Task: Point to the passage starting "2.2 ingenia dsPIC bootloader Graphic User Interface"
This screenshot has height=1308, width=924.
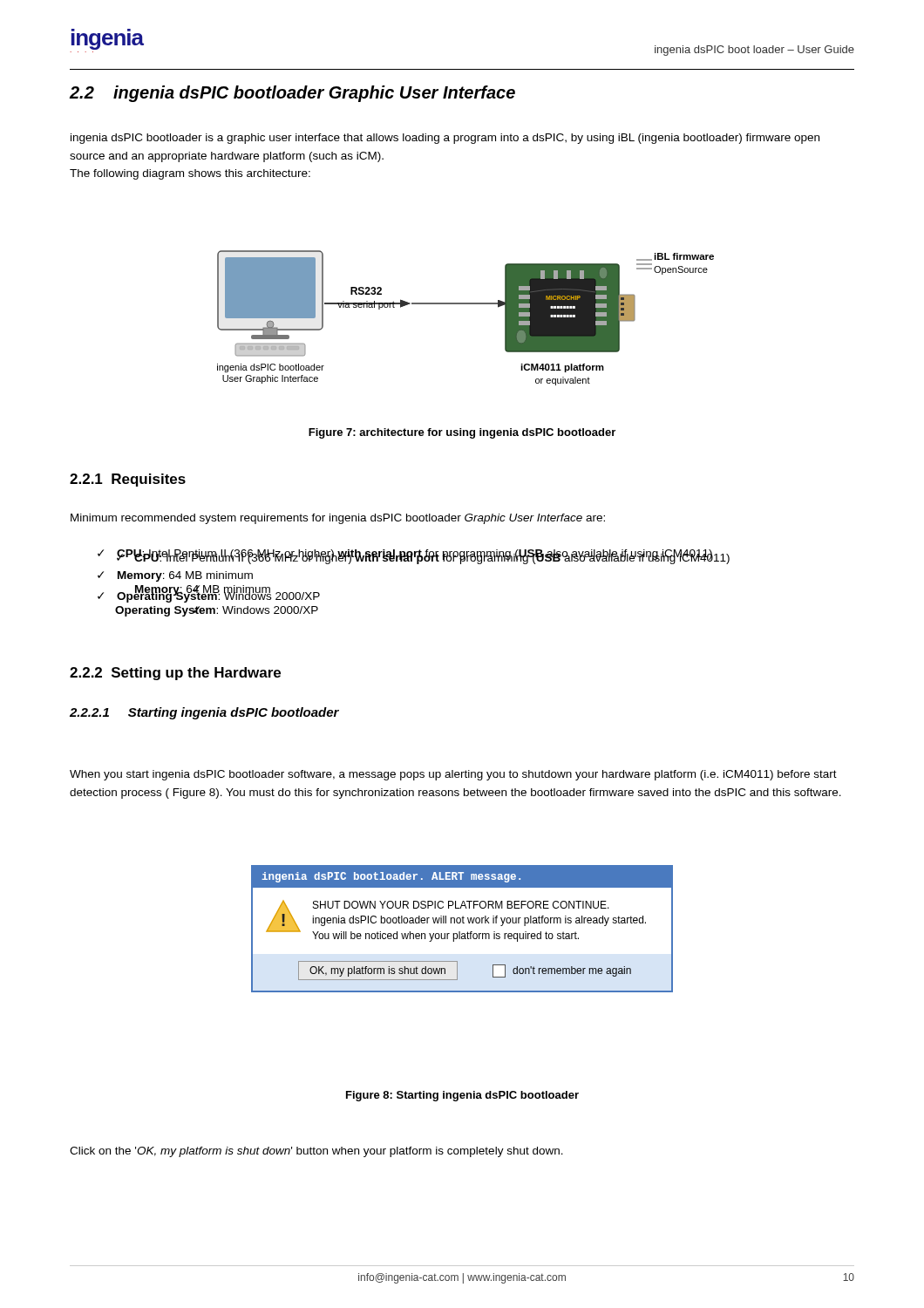Action: tap(293, 92)
